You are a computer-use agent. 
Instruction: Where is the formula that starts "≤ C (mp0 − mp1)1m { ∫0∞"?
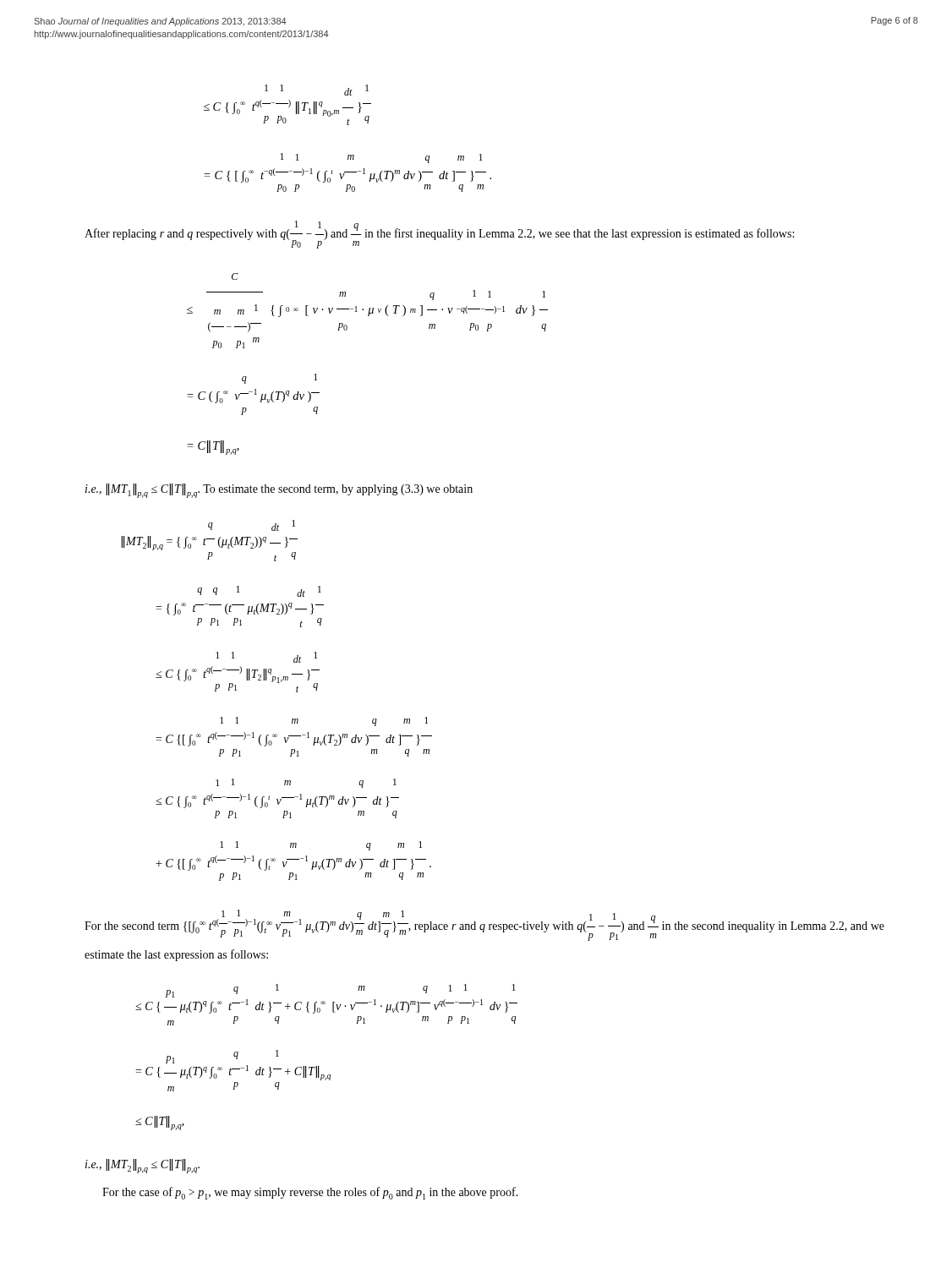point(235,276)
